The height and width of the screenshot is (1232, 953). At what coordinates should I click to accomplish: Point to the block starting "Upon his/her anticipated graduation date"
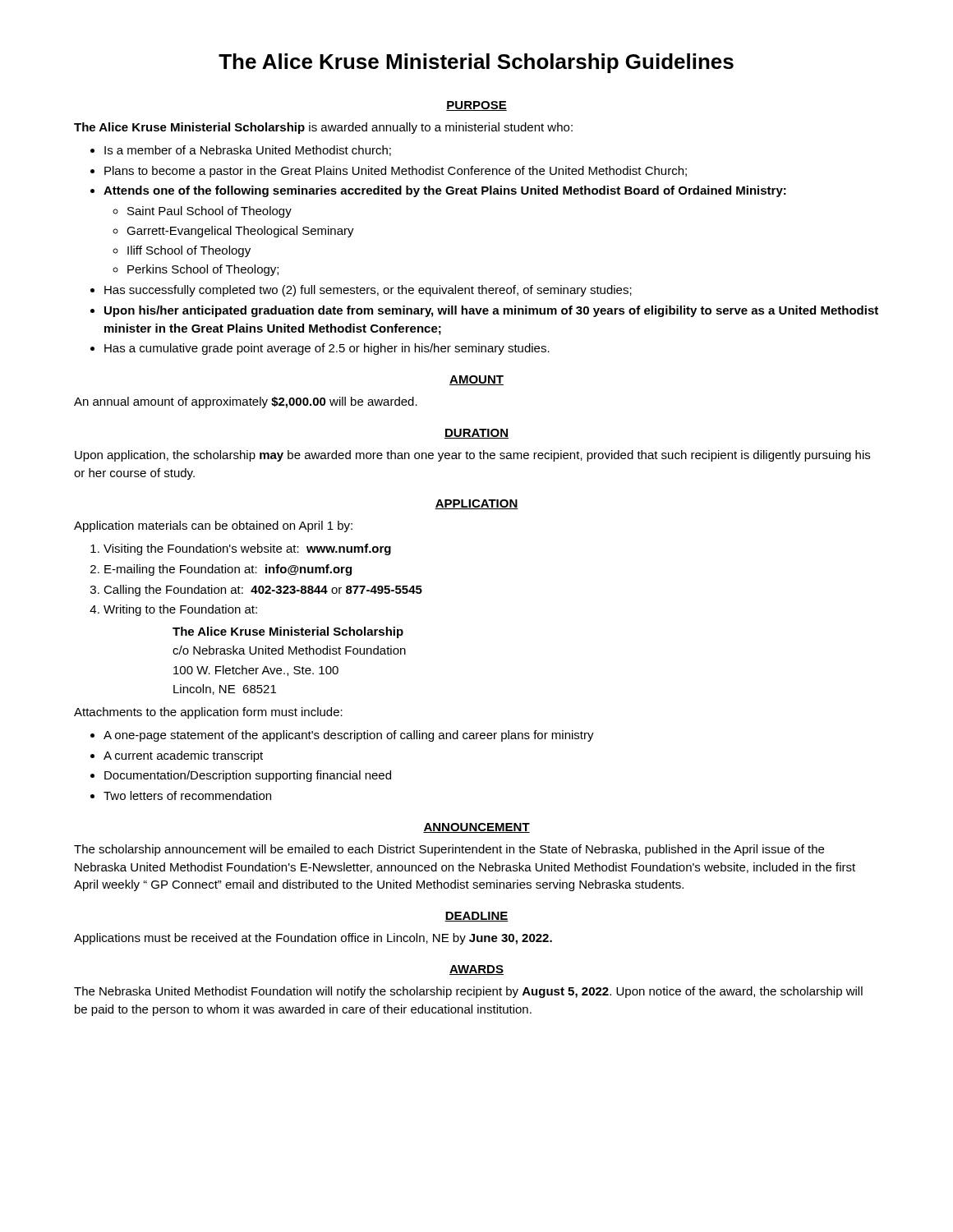pyautogui.click(x=491, y=319)
